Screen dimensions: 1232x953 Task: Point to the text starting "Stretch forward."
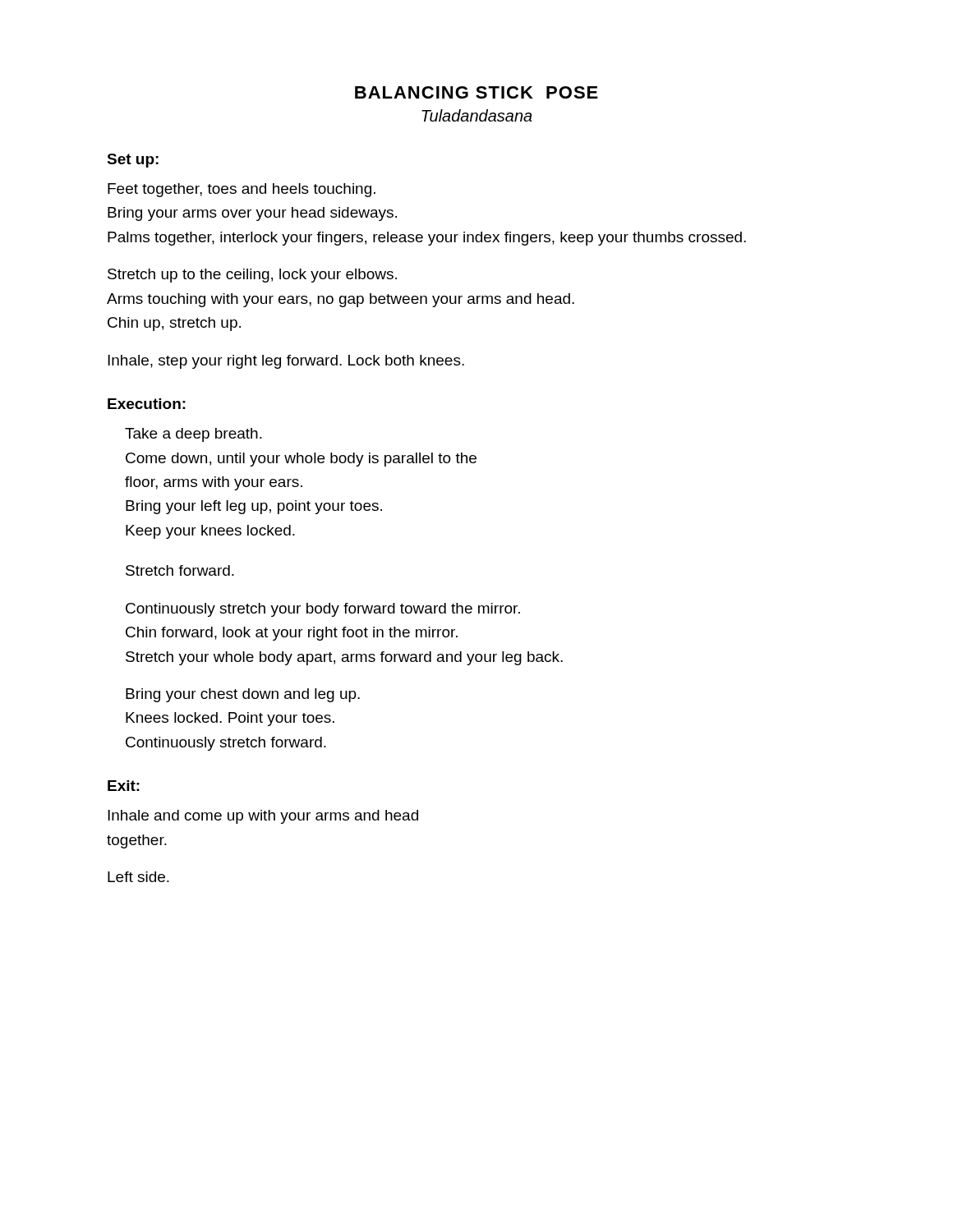tap(180, 571)
